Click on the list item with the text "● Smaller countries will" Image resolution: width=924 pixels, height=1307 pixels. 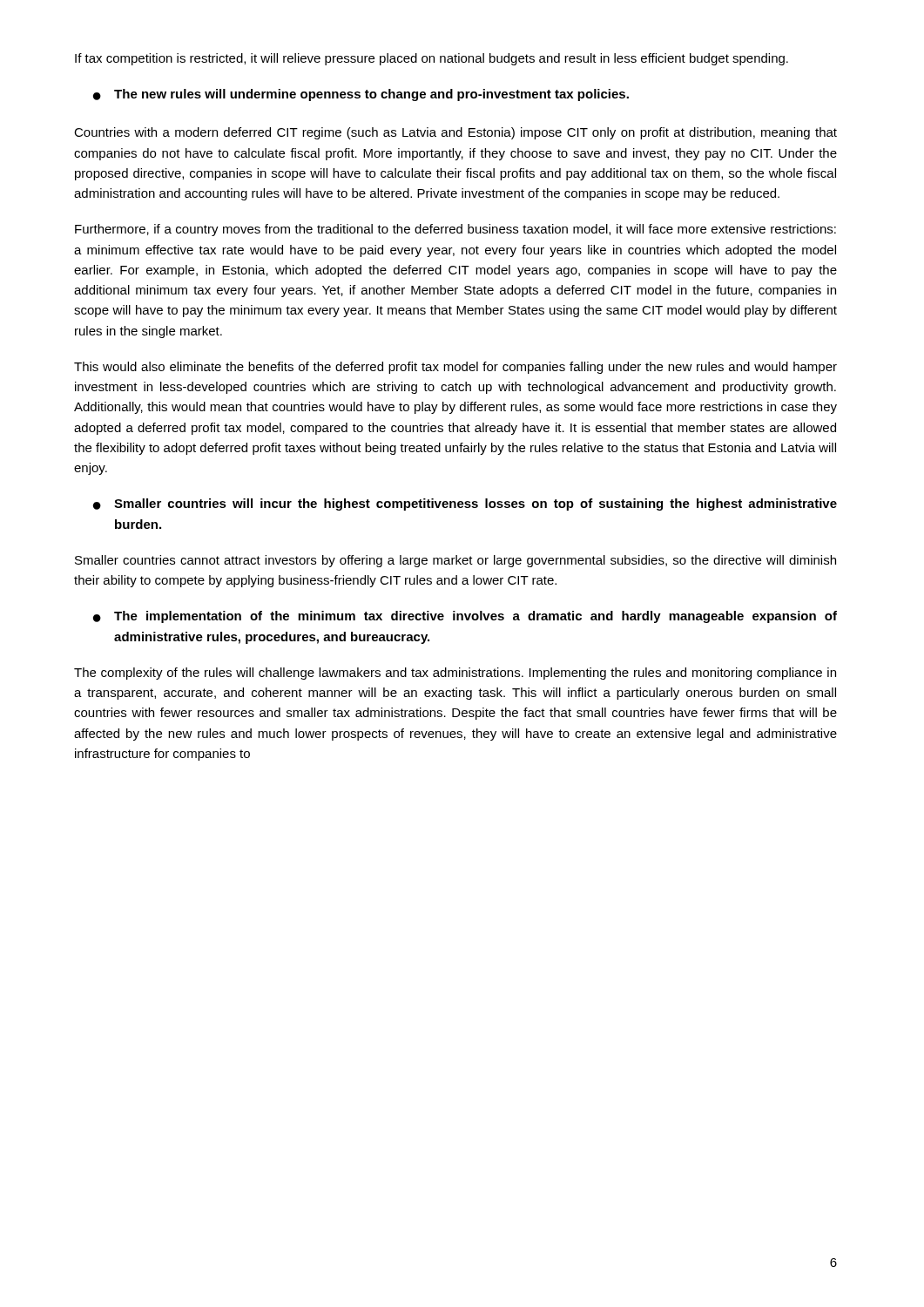tap(464, 514)
